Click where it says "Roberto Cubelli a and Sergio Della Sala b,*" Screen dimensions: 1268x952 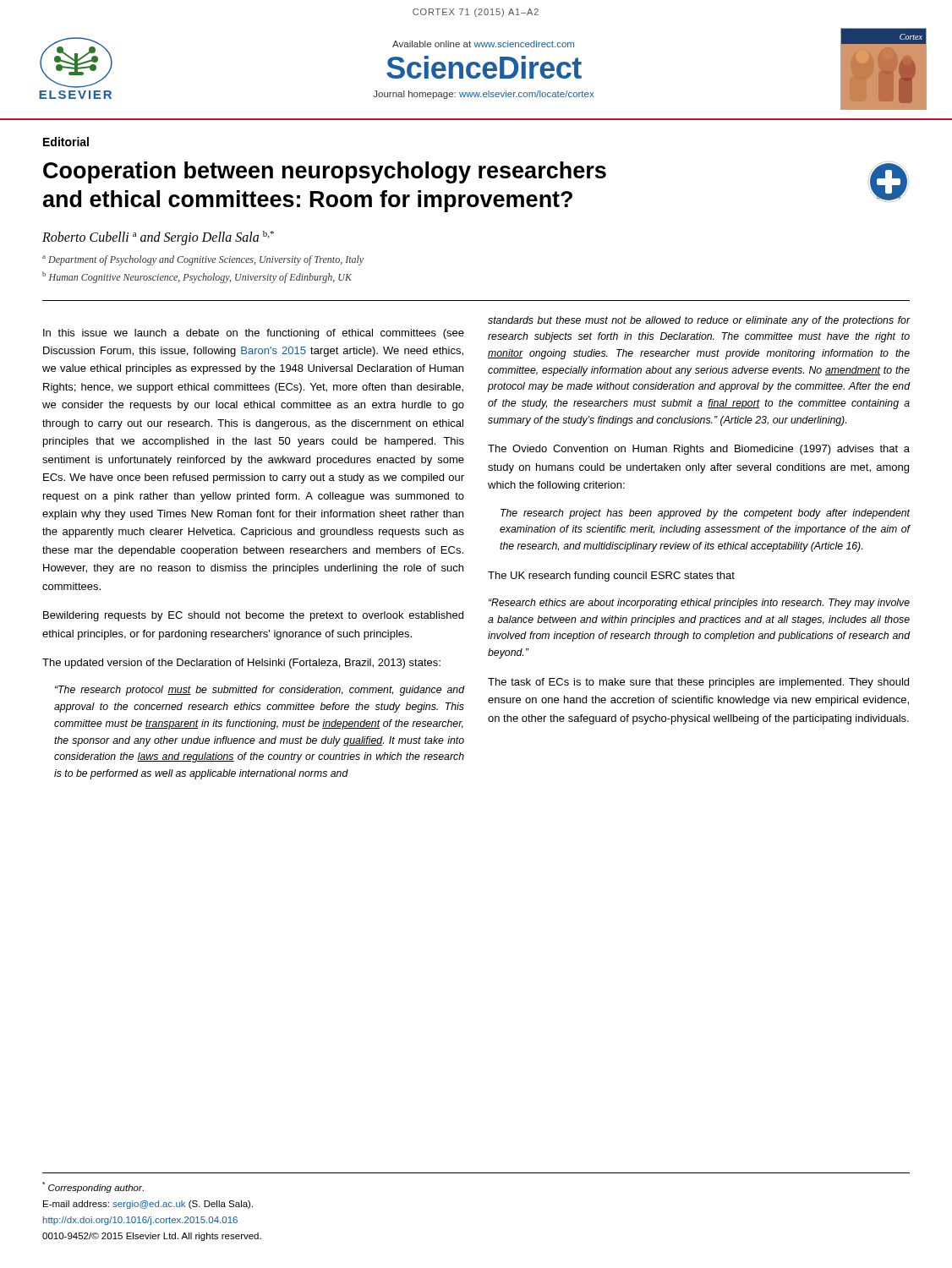[x=158, y=236]
